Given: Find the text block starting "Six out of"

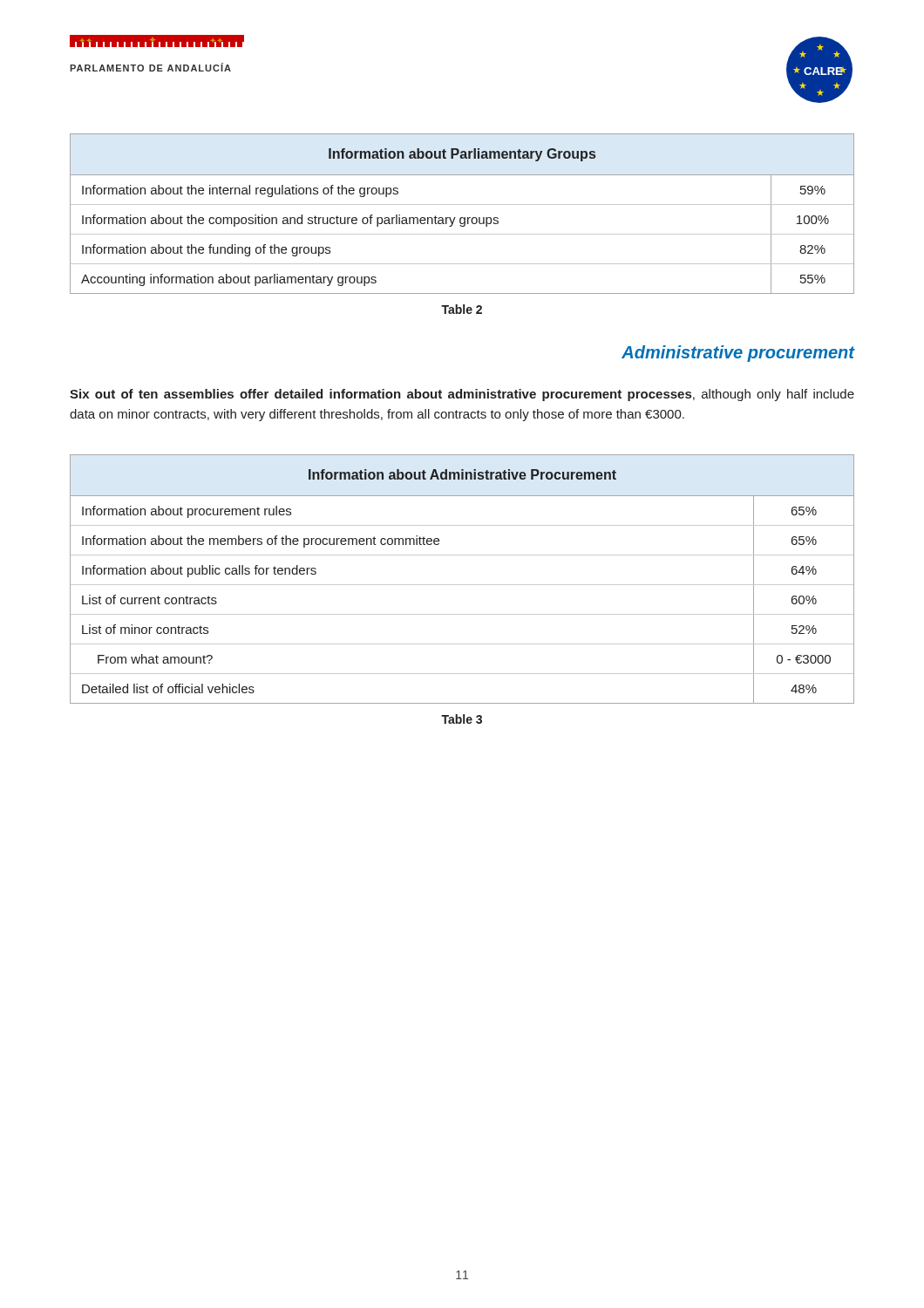Looking at the screenshot, I should pos(462,404).
